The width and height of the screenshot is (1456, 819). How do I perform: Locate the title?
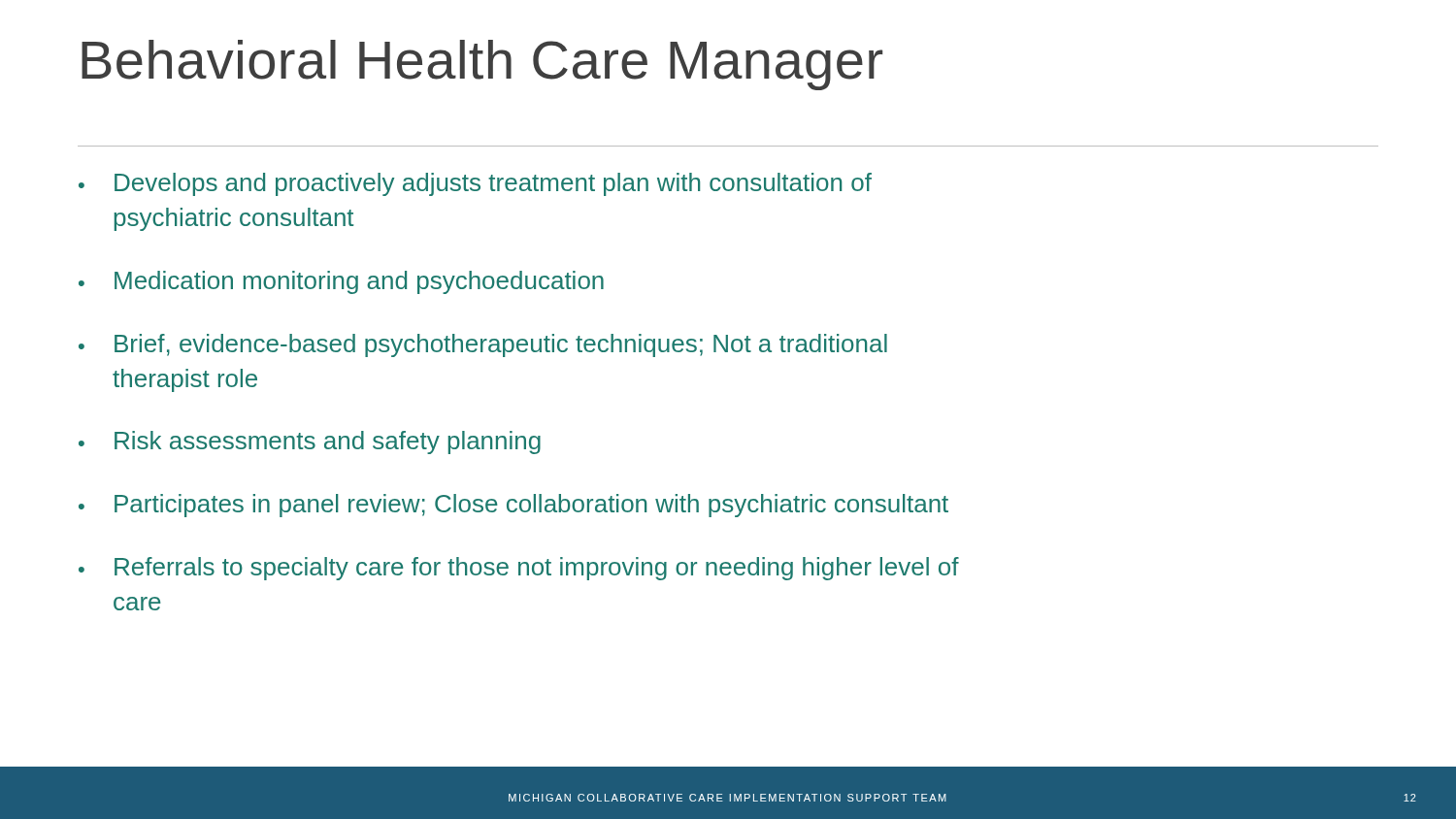[x=481, y=60]
